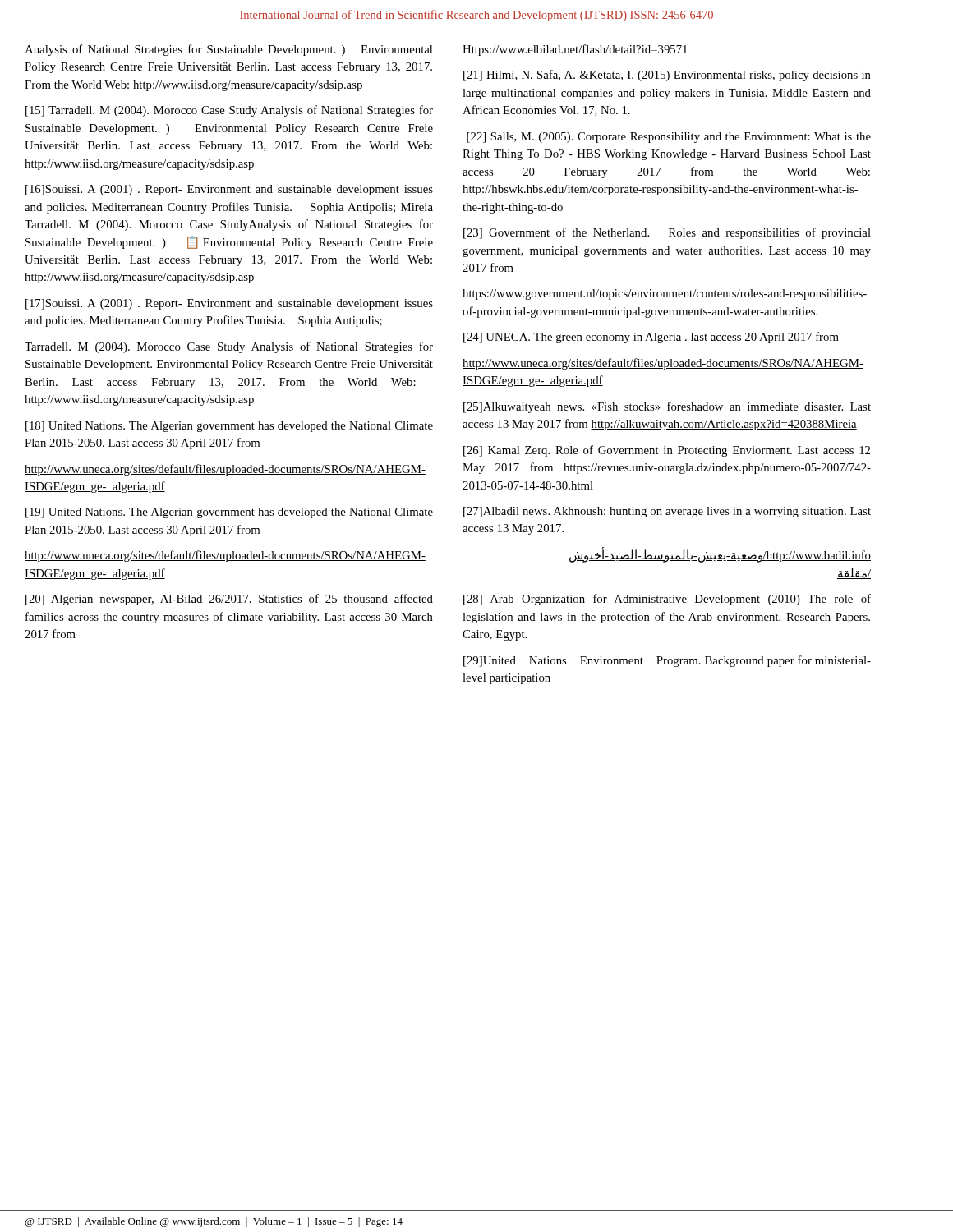Find the text block containing "[25]Alkuwaityeah news. «Fish stocks» foreshadow an immediate"

point(667,415)
